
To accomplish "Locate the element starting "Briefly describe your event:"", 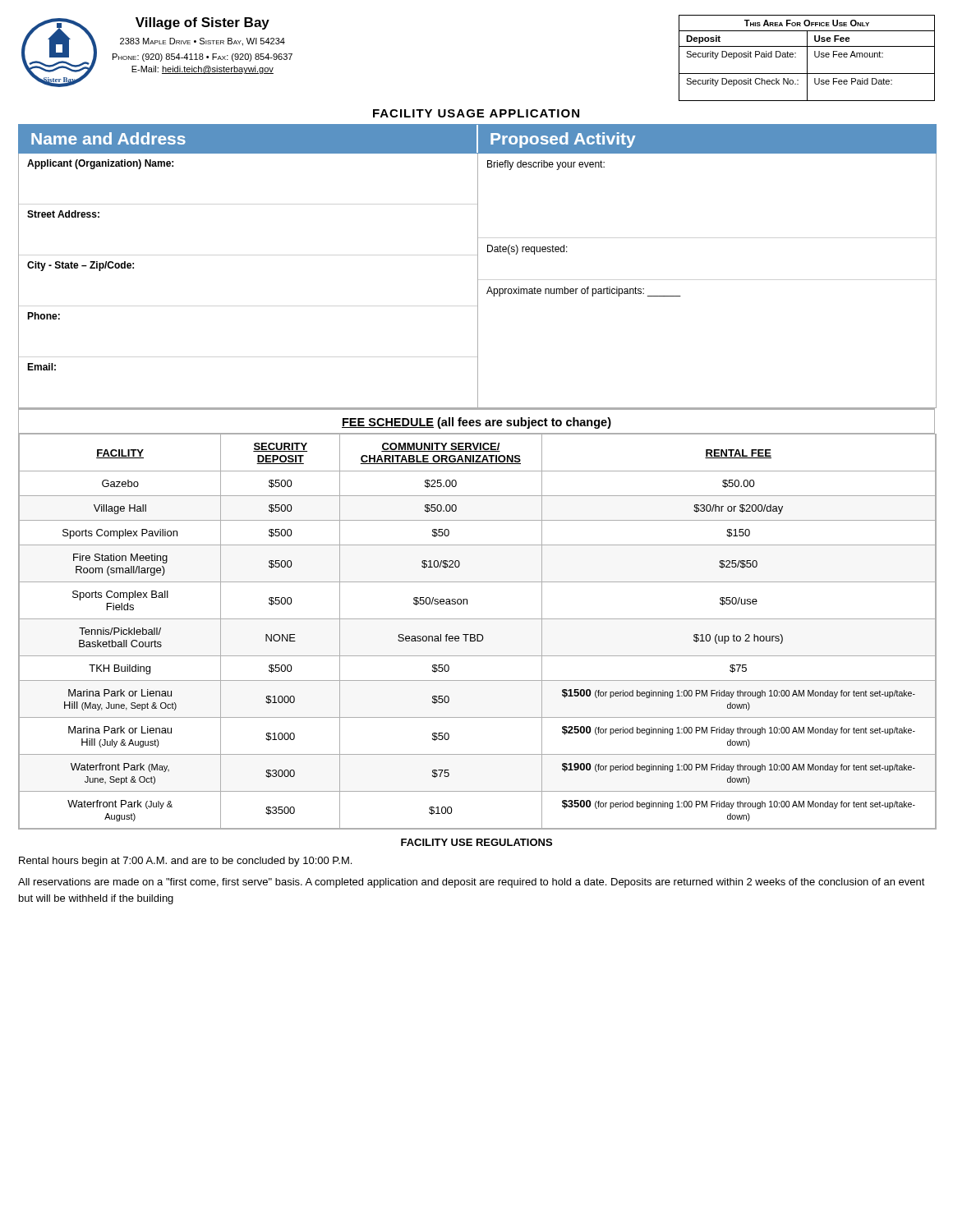I will [x=707, y=164].
